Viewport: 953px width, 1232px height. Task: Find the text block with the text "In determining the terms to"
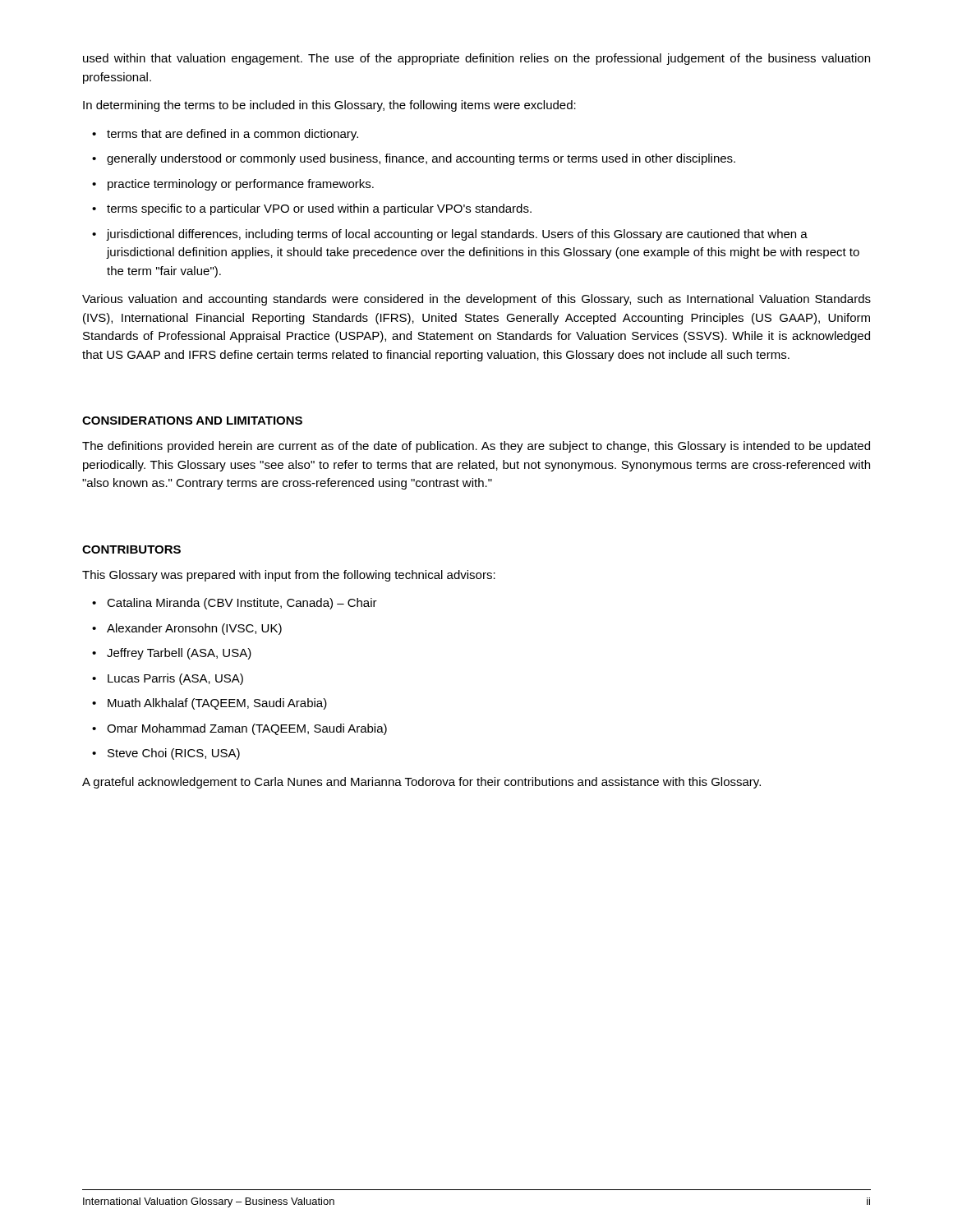(x=329, y=105)
